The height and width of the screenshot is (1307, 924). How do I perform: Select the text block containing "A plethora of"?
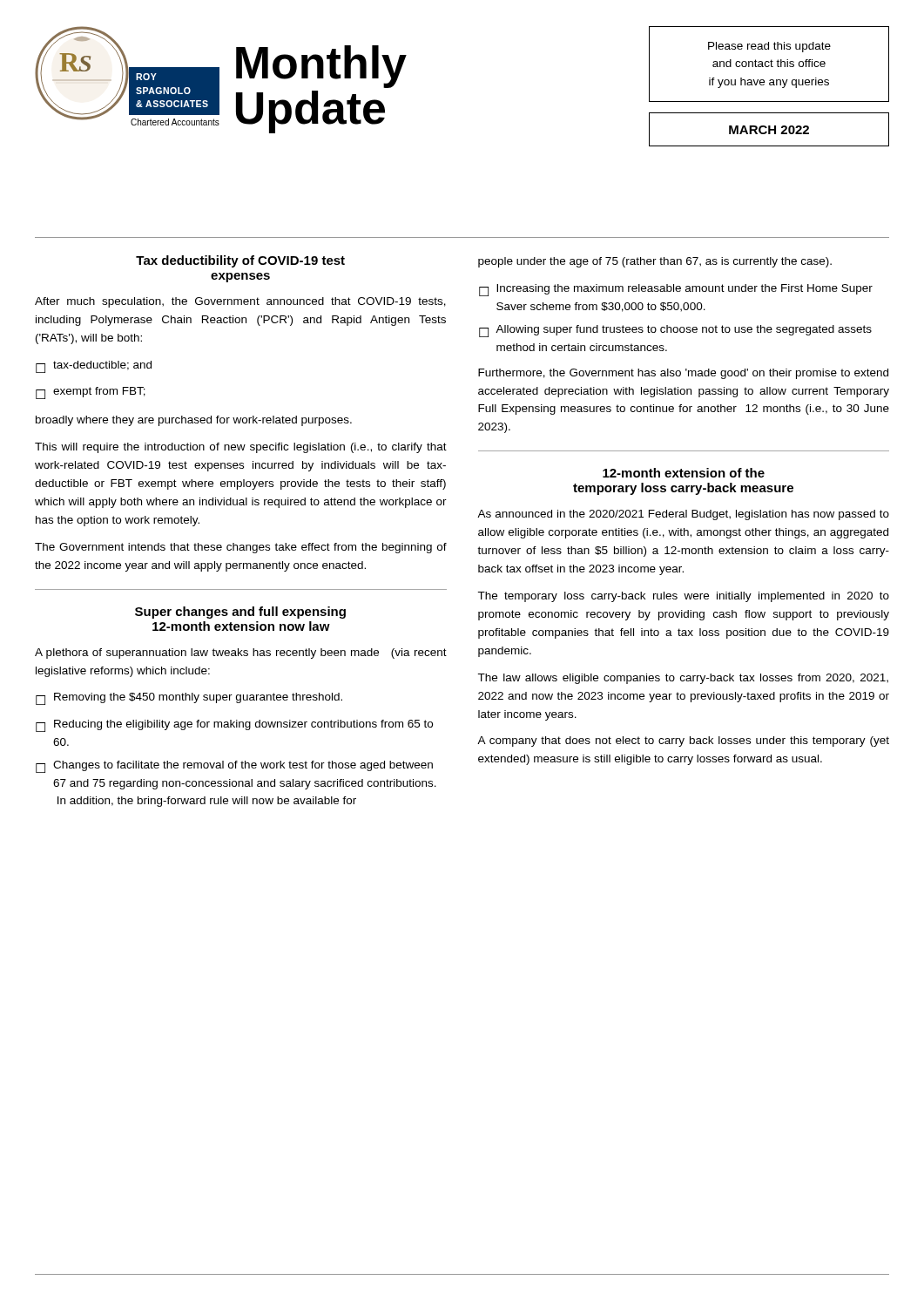pos(241,661)
